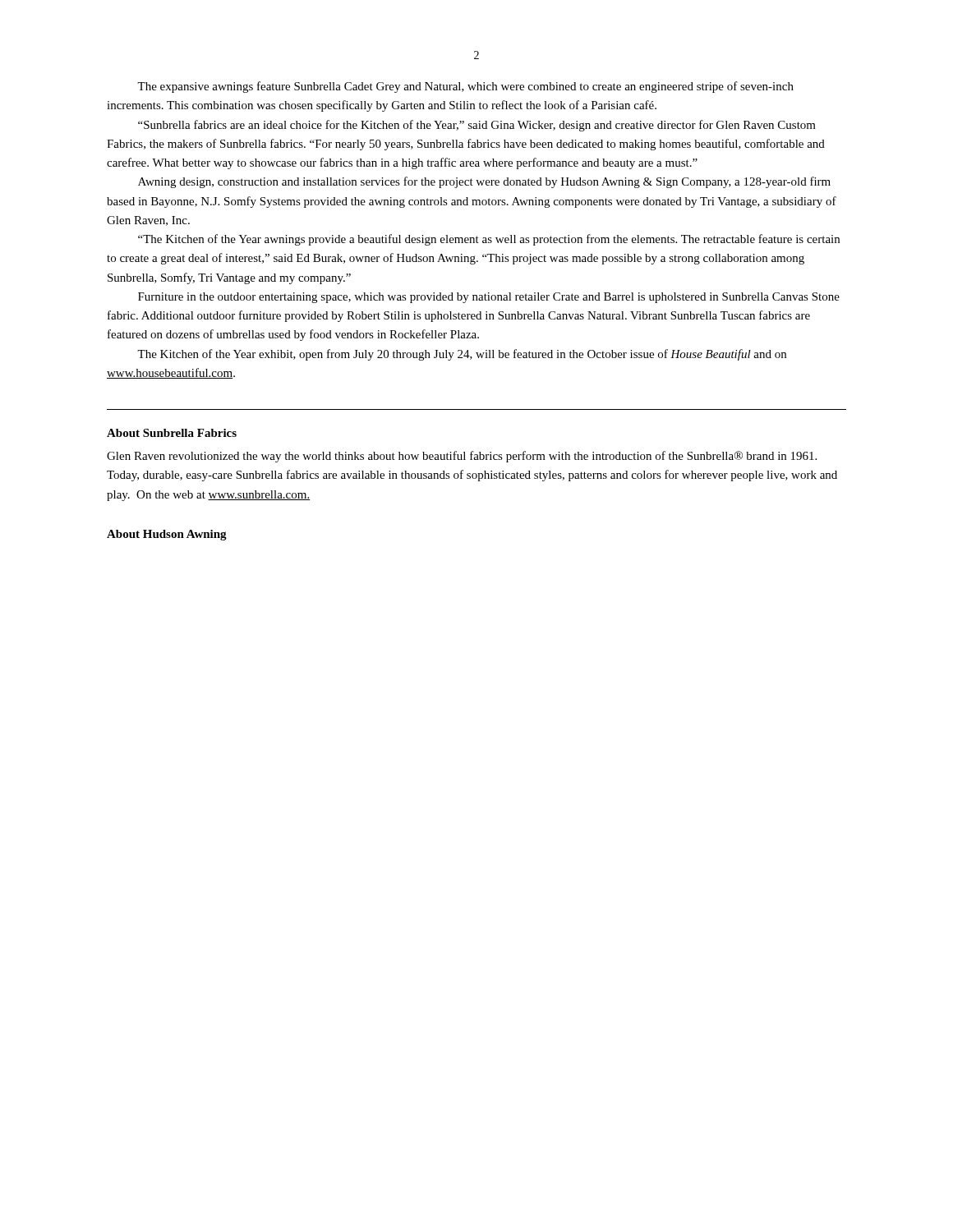Screen dimensions: 1232x953
Task: Point to the element starting "“The Kitchen of"
Action: 474,258
